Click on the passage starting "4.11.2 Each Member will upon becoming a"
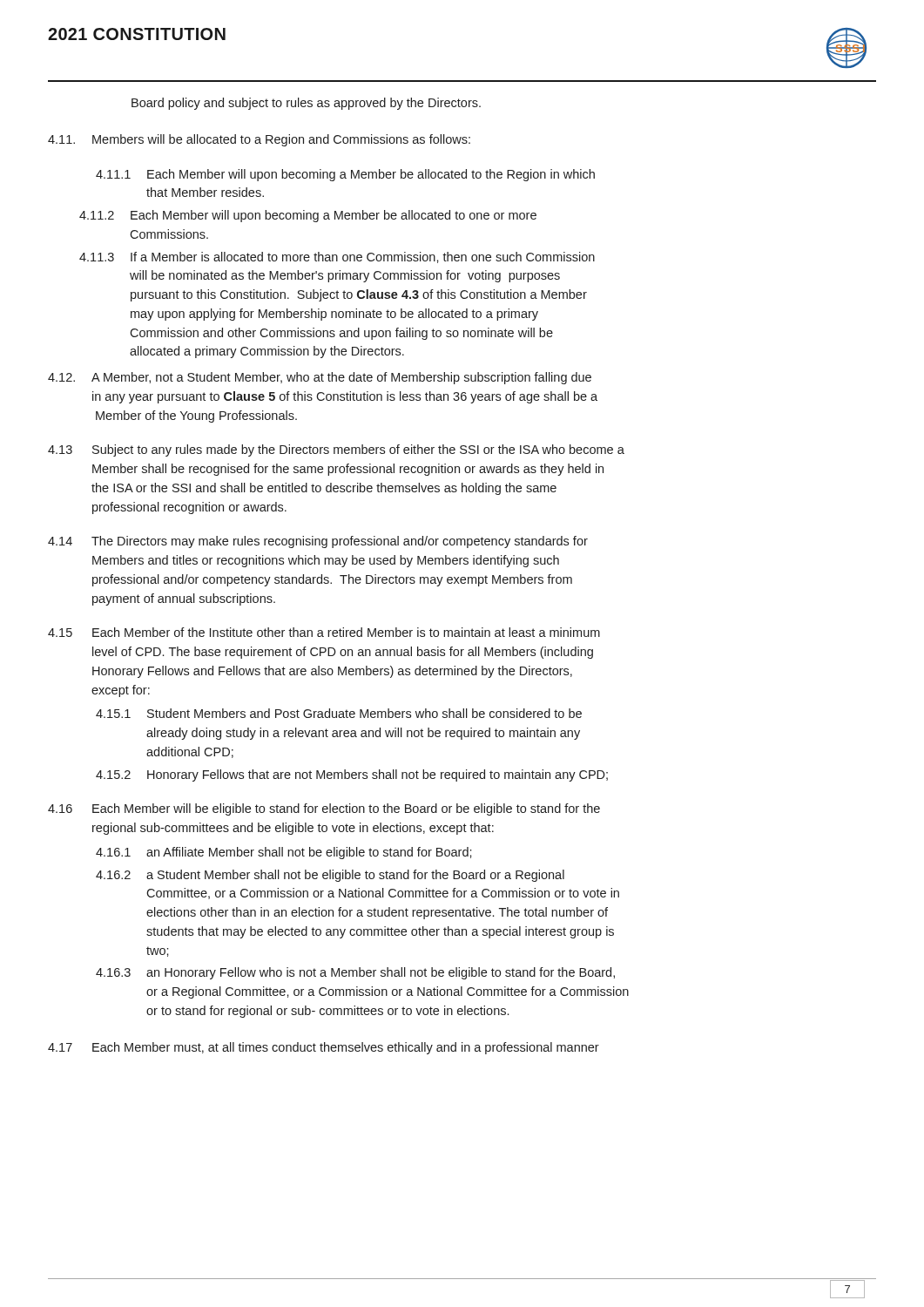This screenshot has height=1307, width=924. point(478,225)
